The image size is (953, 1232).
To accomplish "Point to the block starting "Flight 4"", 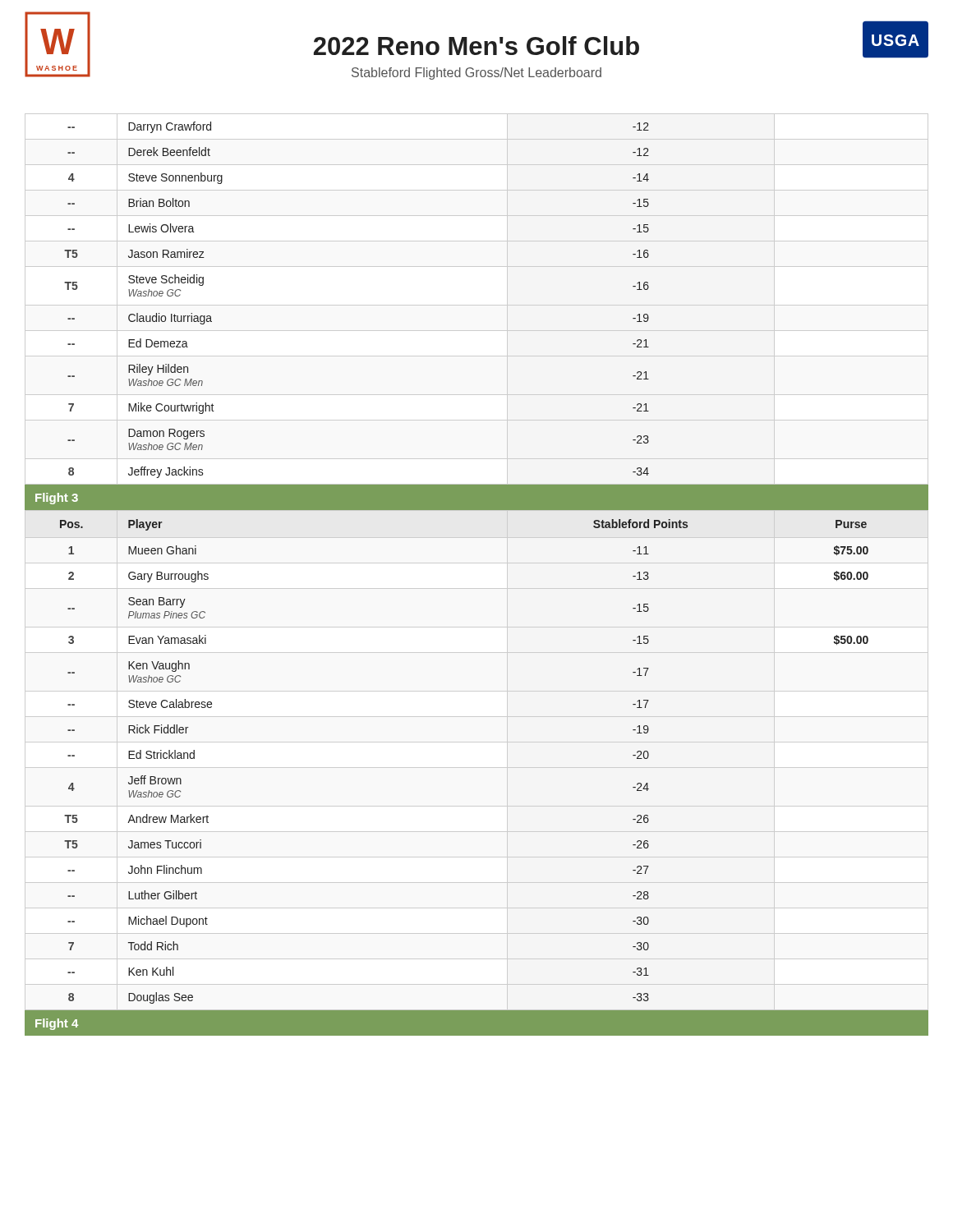I will [57, 1024].
